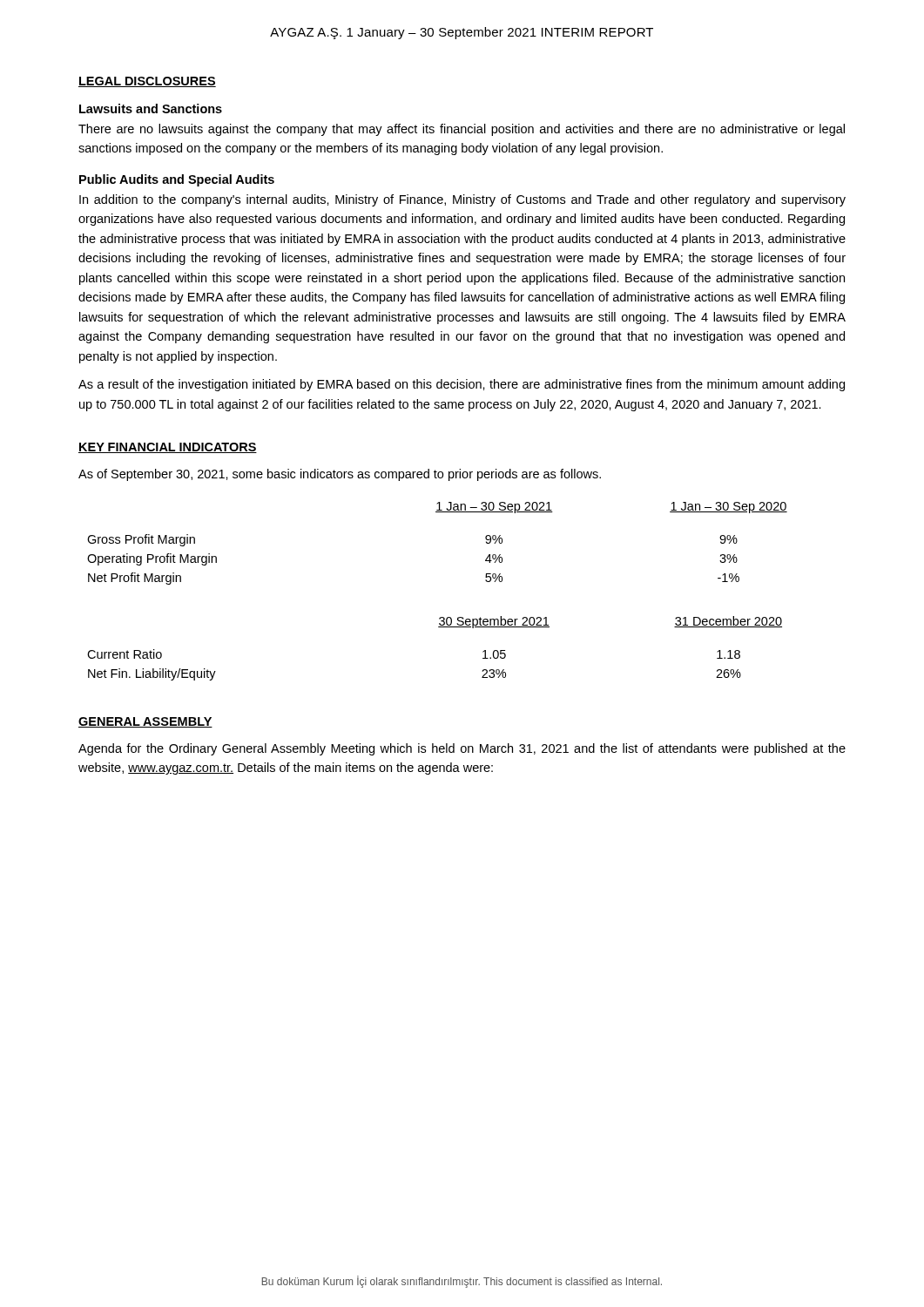Select the table that reads "Net Fin. Liability/Equity"
The image size is (924, 1307).
pos(462,647)
